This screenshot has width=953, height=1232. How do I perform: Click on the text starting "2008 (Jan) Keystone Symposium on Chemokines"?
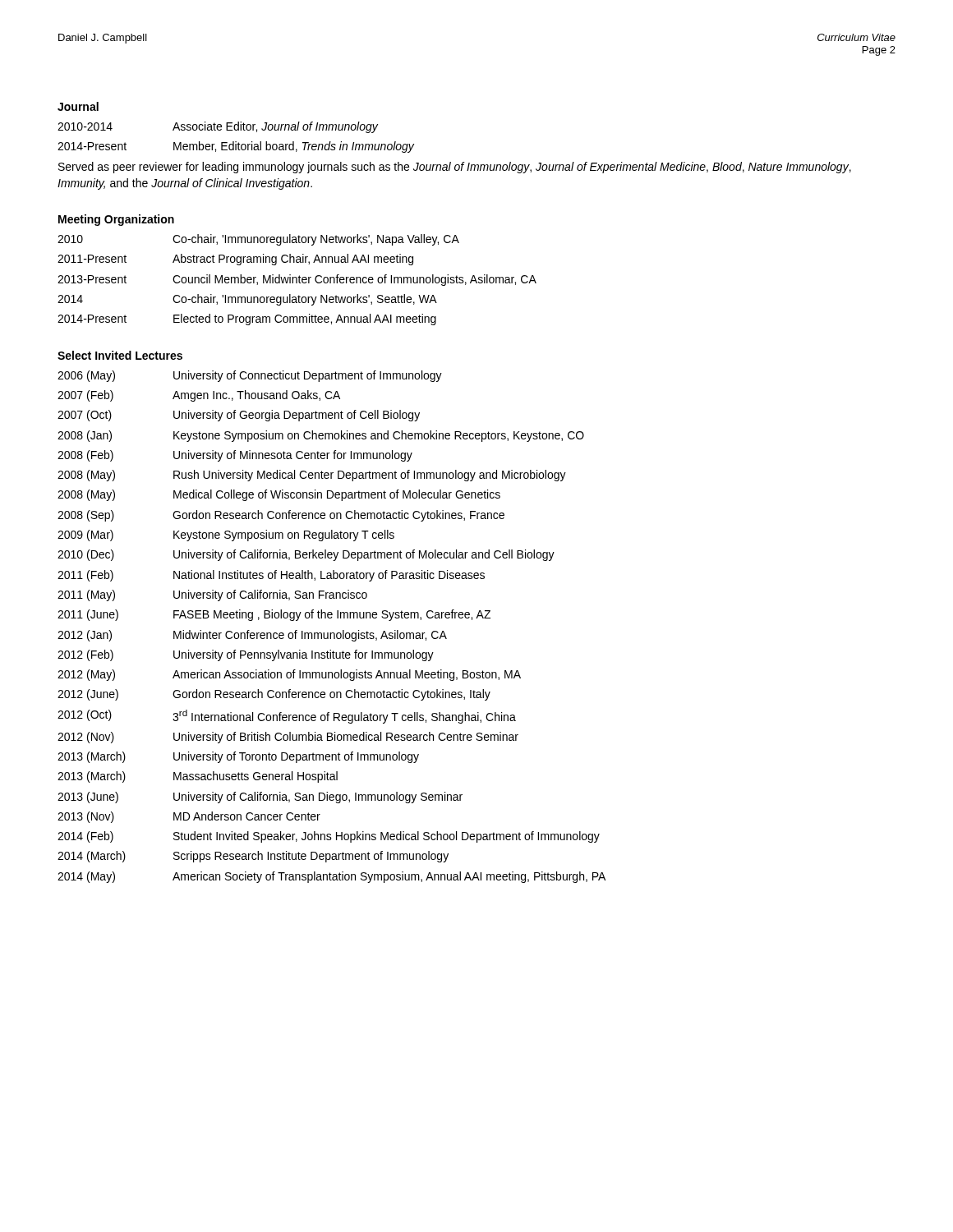pyautogui.click(x=476, y=435)
